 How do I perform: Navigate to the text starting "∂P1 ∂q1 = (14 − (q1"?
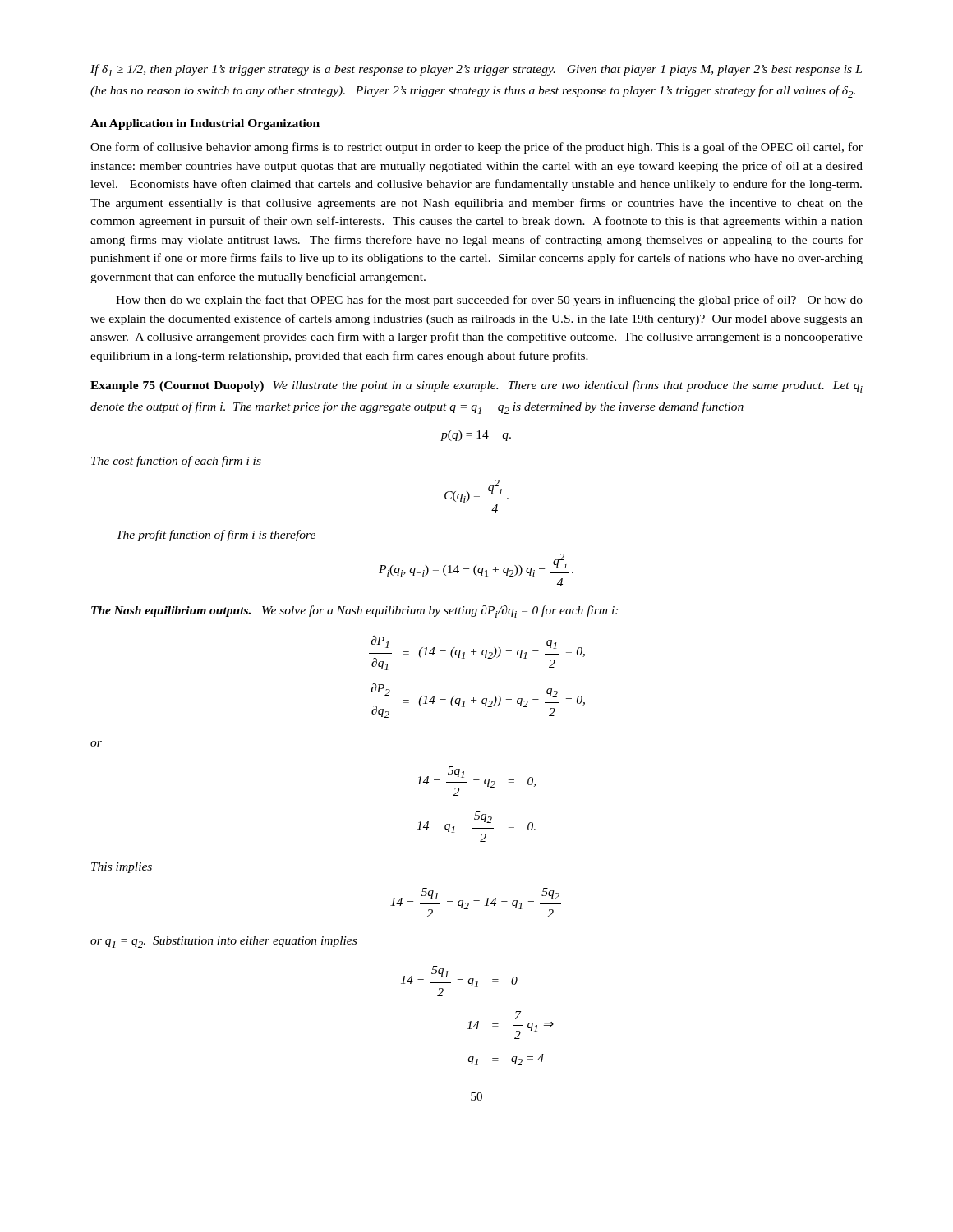pyautogui.click(x=476, y=677)
